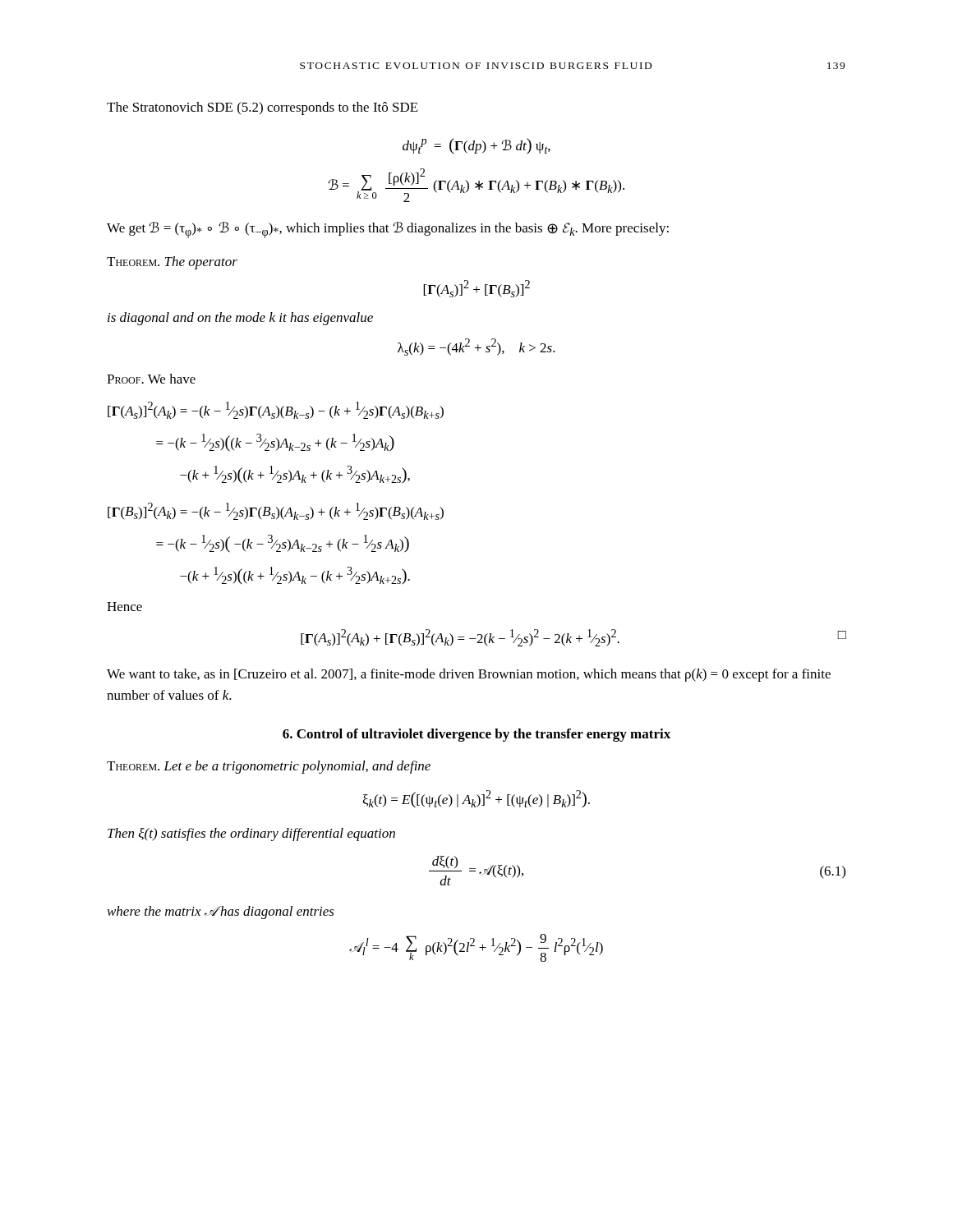
Task: Point to "Proof. We have"
Action: click(151, 379)
